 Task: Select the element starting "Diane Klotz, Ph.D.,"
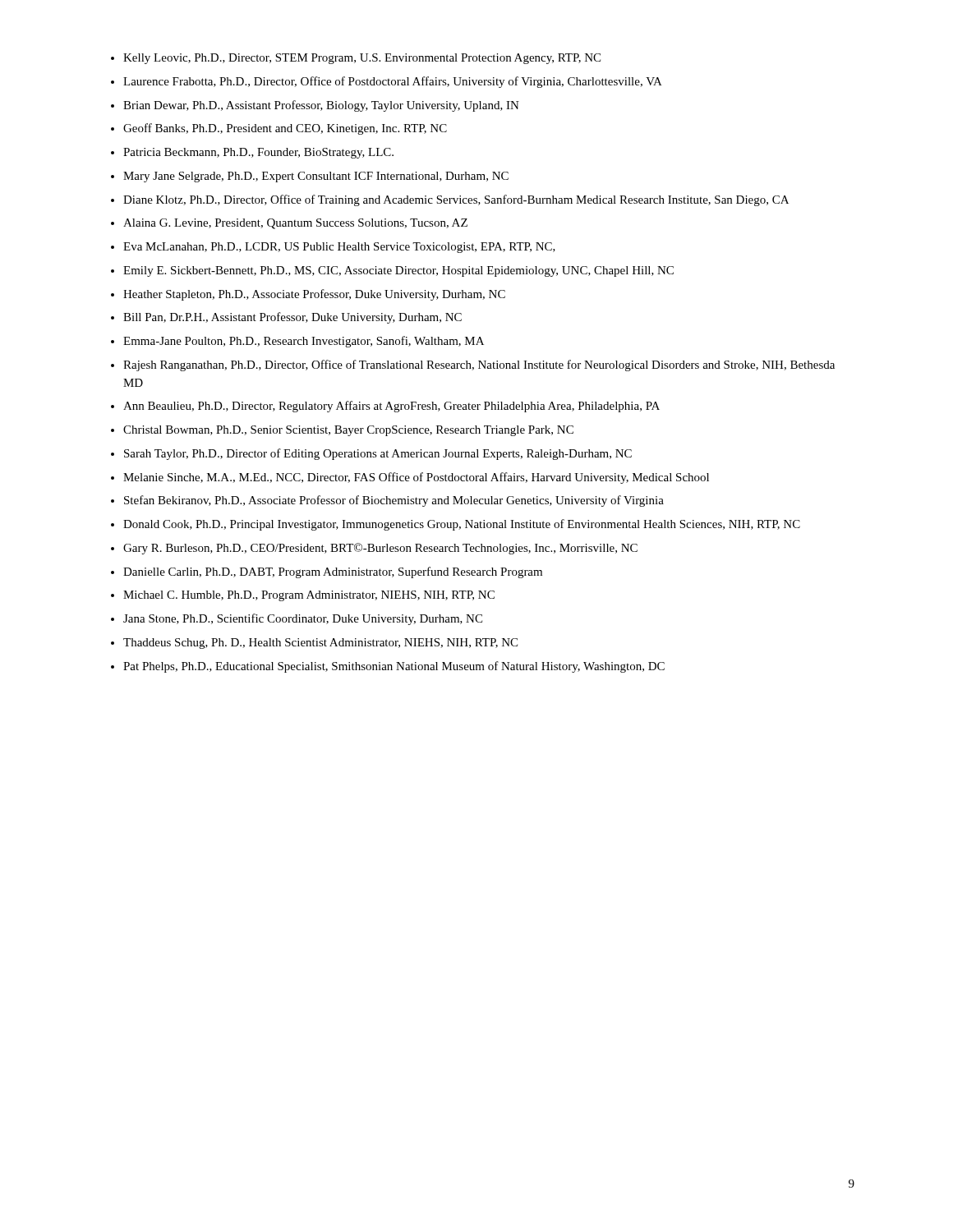(x=456, y=199)
